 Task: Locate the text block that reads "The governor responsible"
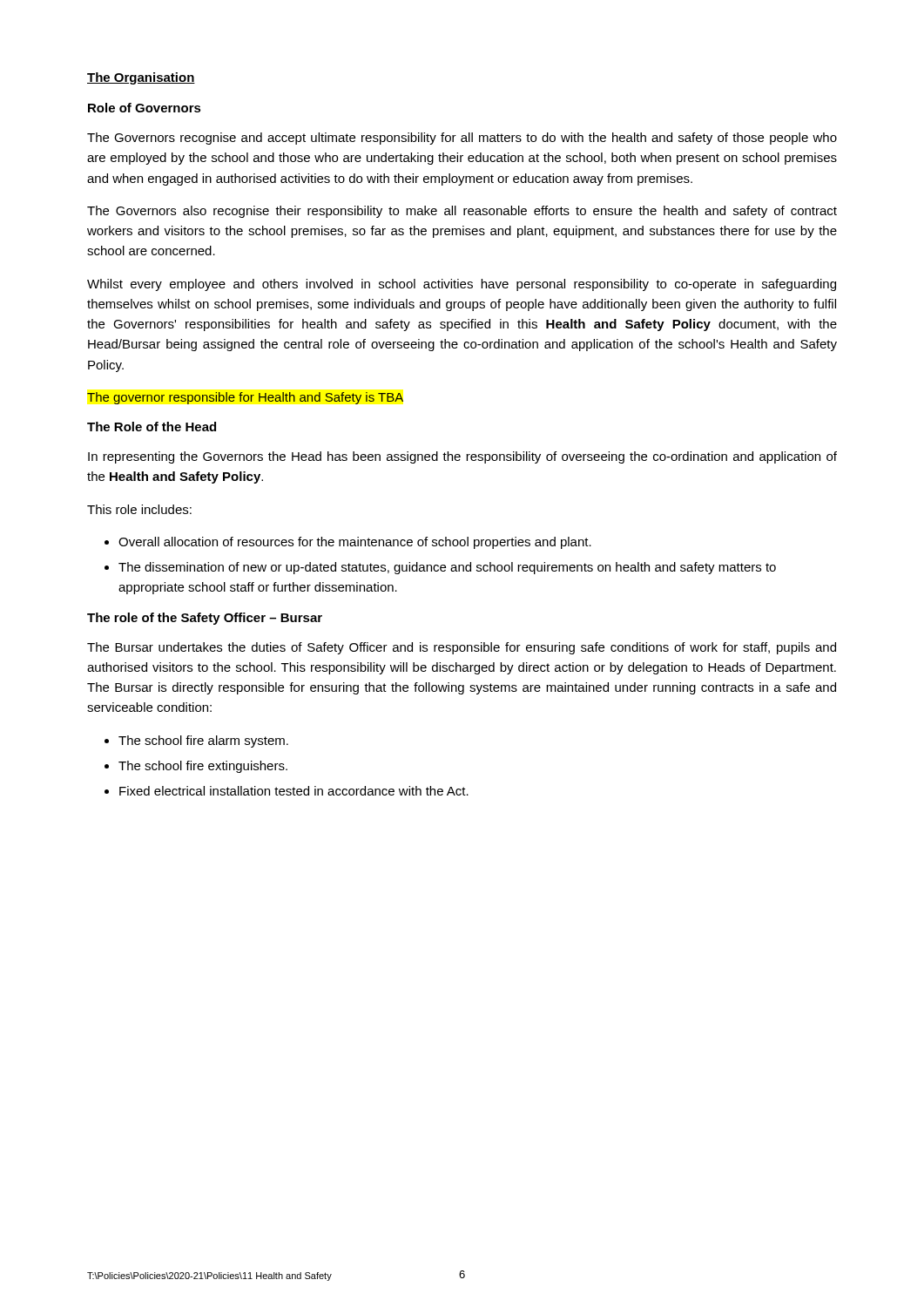(245, 397)
